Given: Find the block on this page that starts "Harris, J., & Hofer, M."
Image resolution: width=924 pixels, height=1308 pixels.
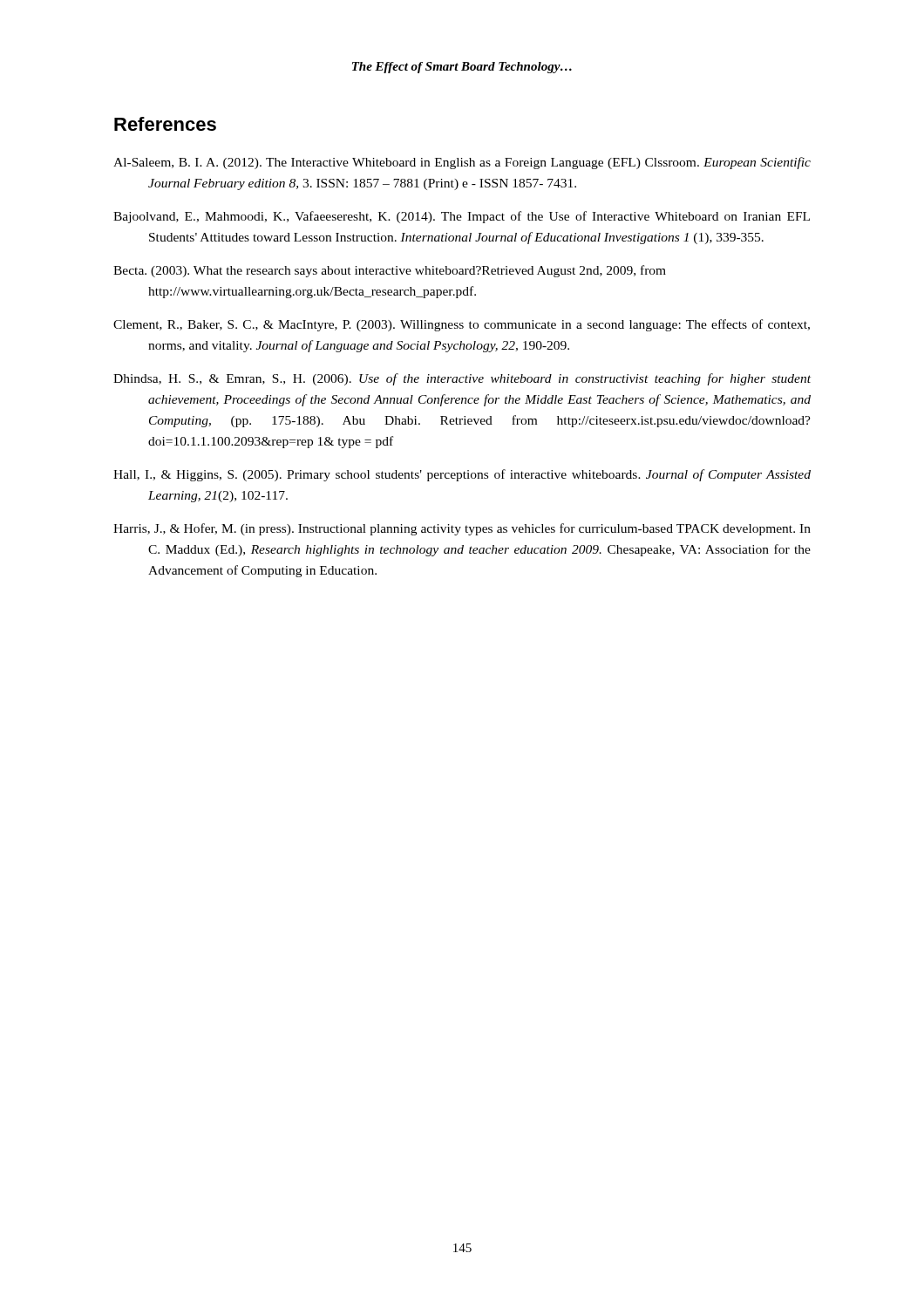Looking at the screenshot, I should click(x=462, y=549).
